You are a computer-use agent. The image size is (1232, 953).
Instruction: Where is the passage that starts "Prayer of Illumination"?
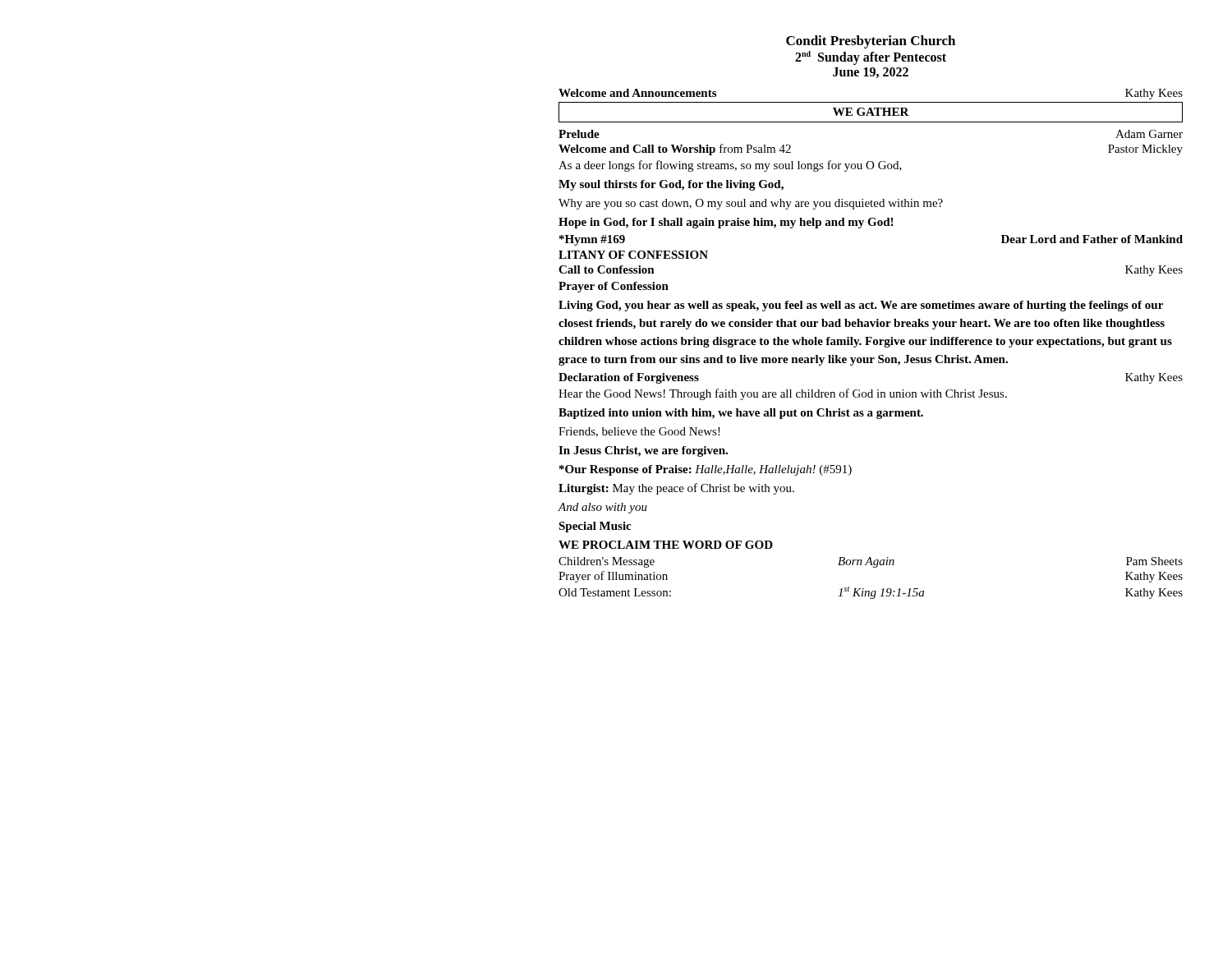click(x=871, y=577)
